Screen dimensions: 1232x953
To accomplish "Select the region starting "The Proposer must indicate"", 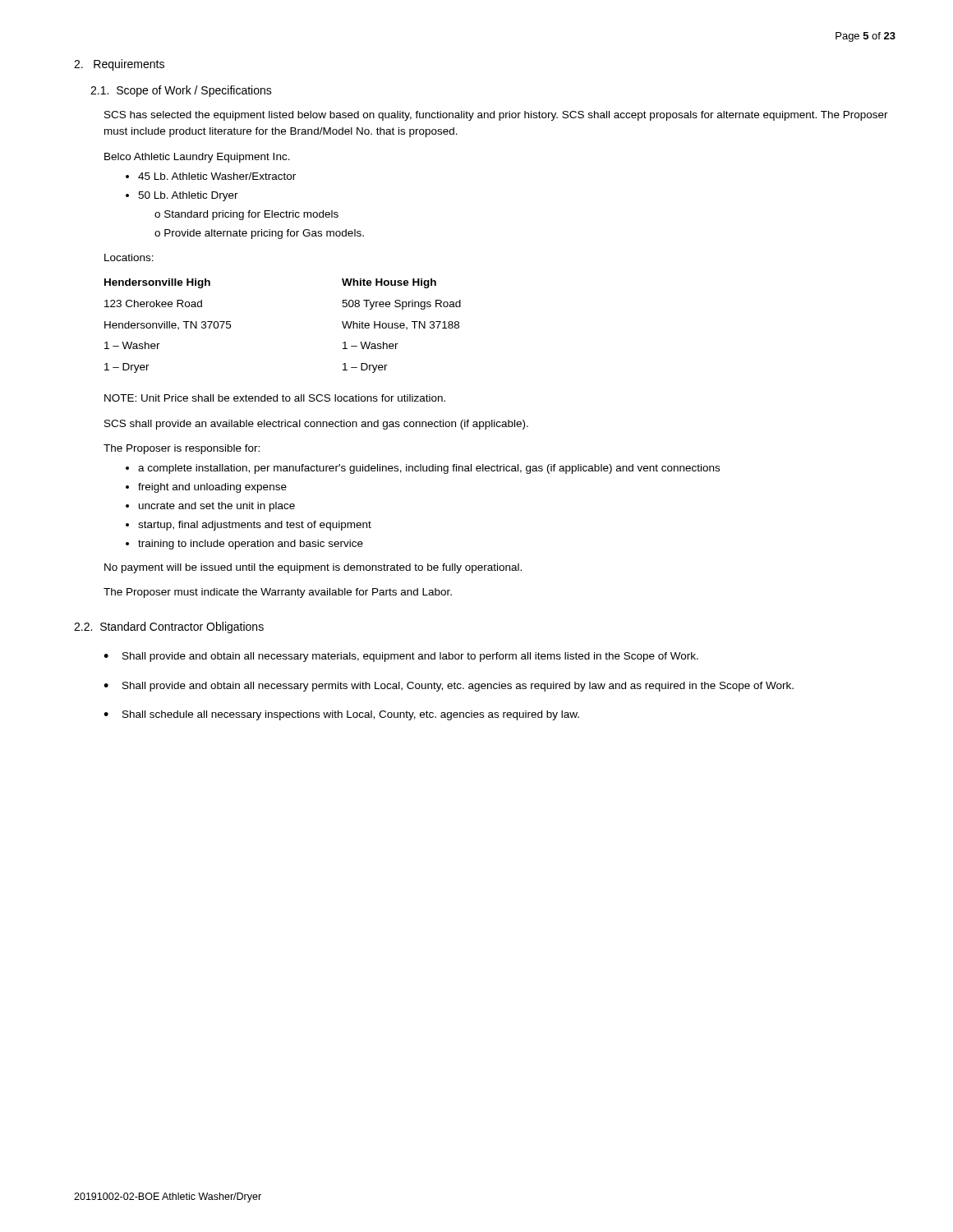I will (x=278, y=592).
